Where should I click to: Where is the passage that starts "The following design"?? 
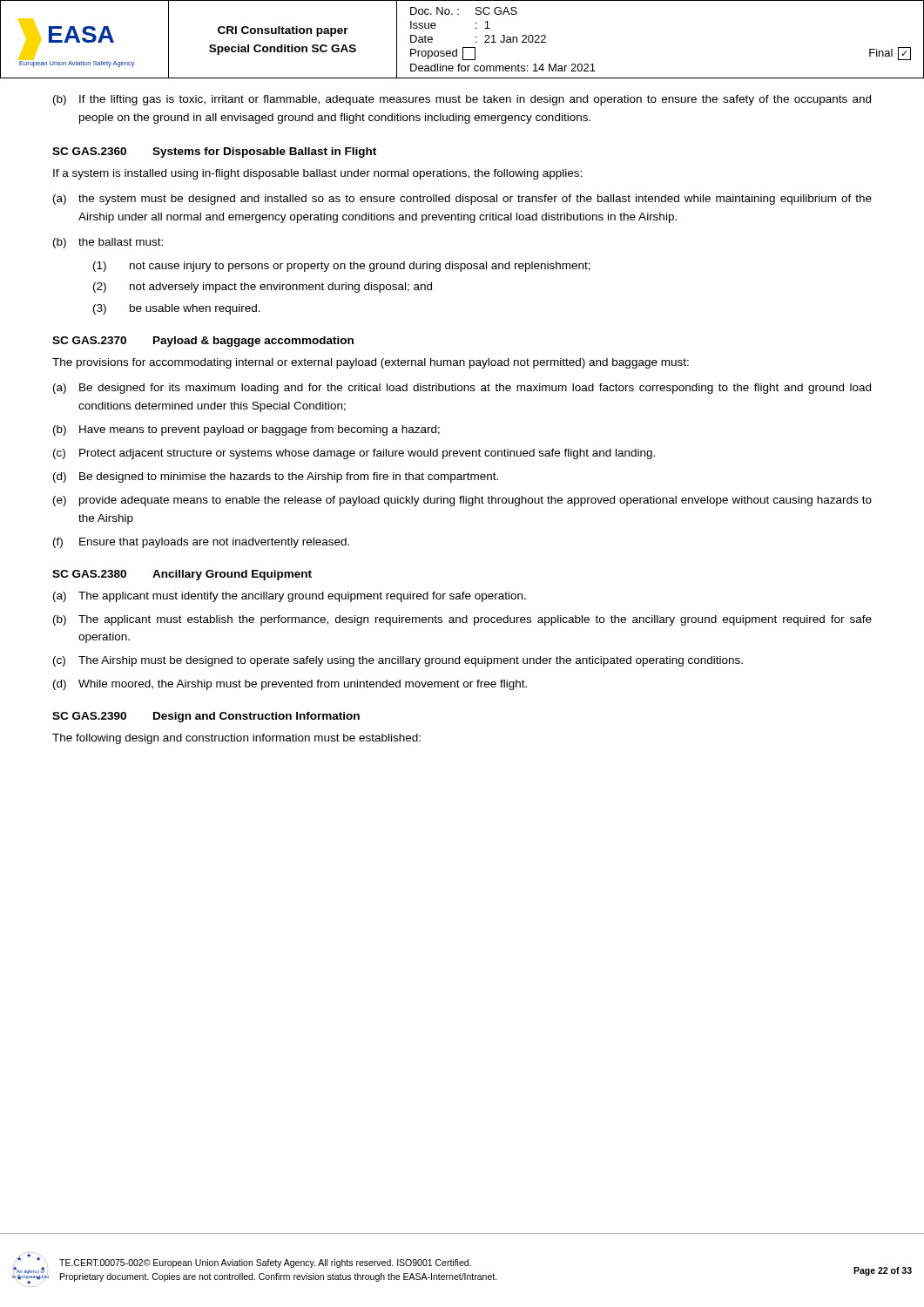237,738
